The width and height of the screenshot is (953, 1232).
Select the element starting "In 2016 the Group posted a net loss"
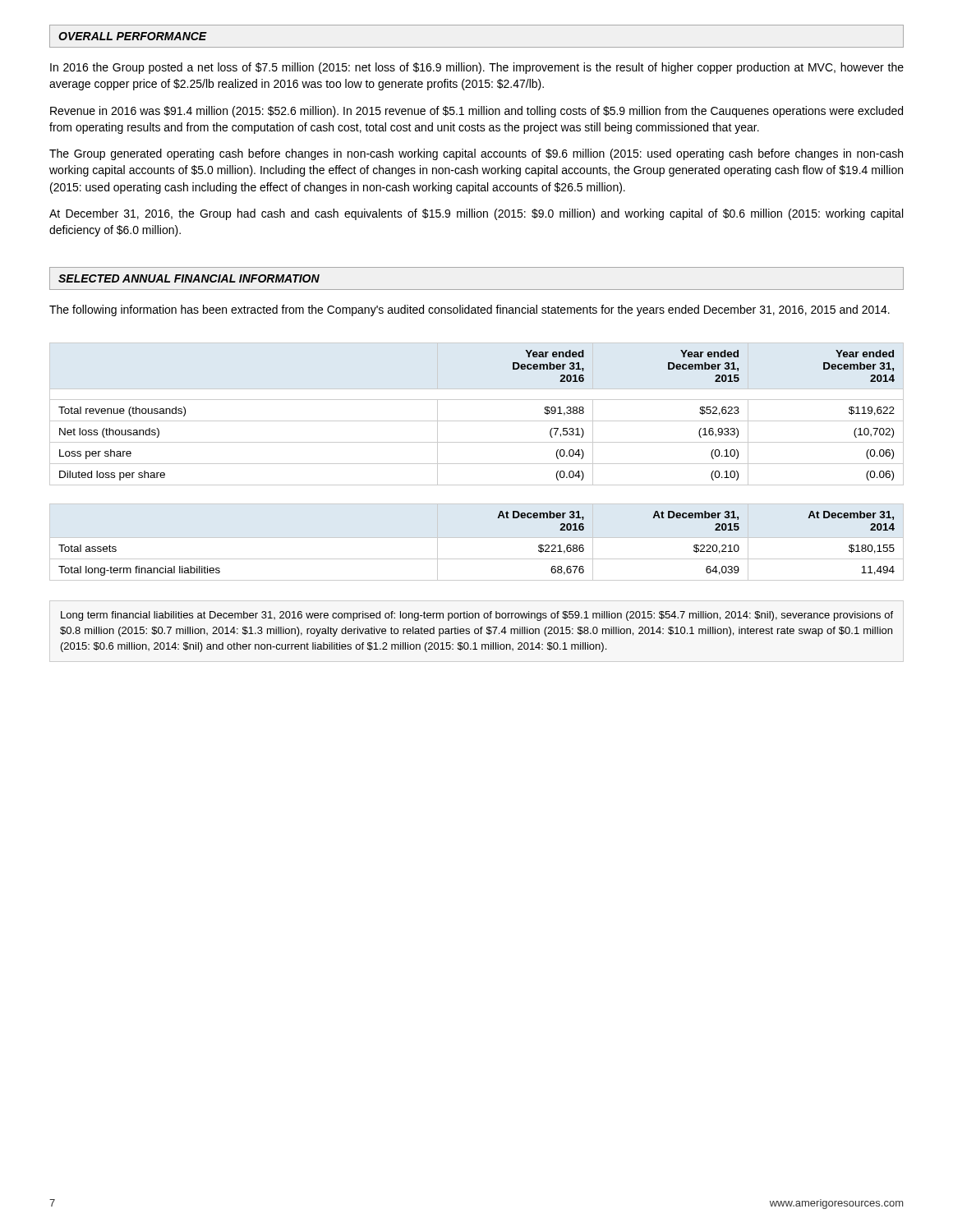(x=476, y=76)
